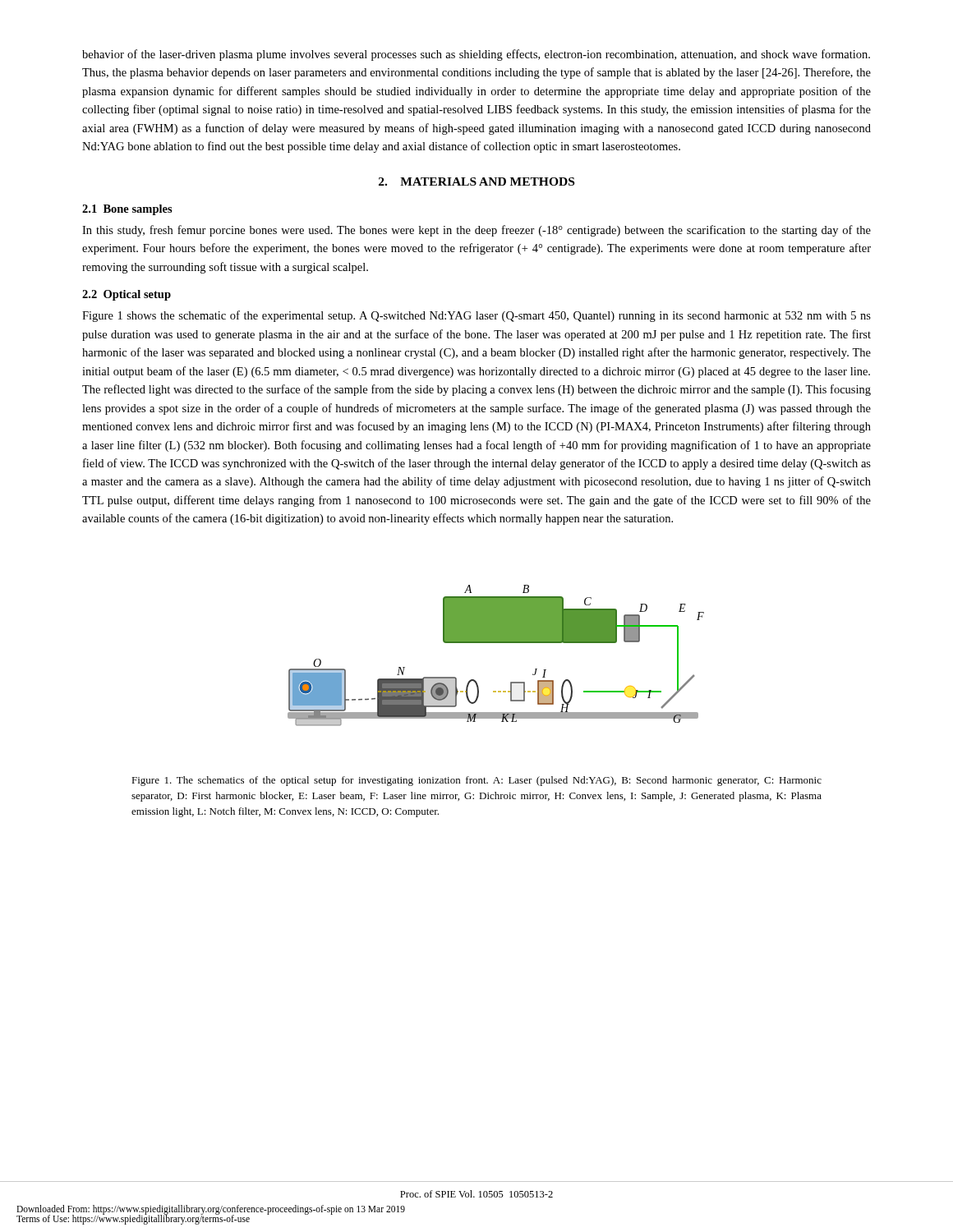Navigate to the block starting "Figure 1 shows the schematic of"
Viewport: 953px width, 1232px height.
pyautogui.click(x=476, y=417)
